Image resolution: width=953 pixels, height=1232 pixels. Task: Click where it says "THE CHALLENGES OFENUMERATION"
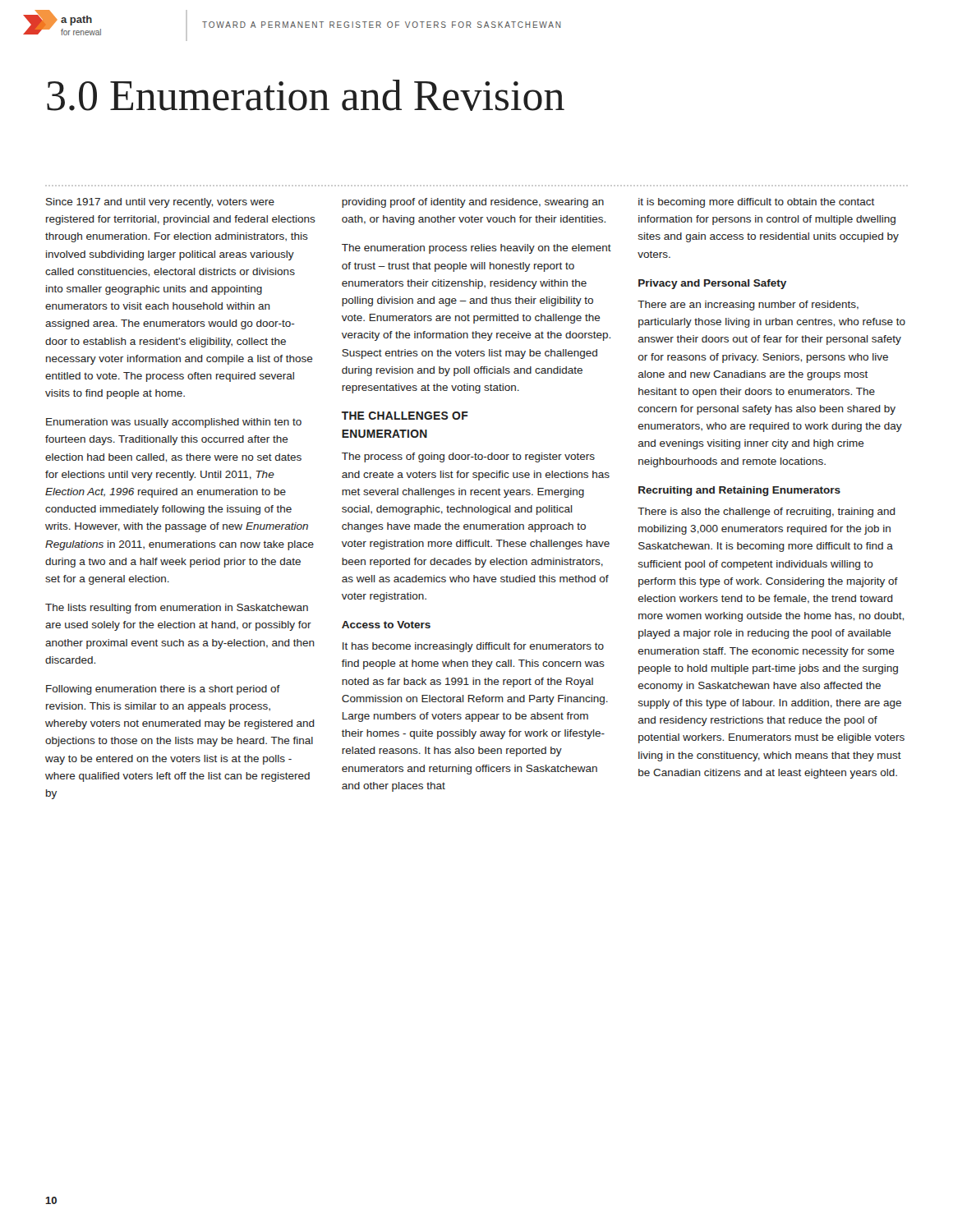click(405, 416)
